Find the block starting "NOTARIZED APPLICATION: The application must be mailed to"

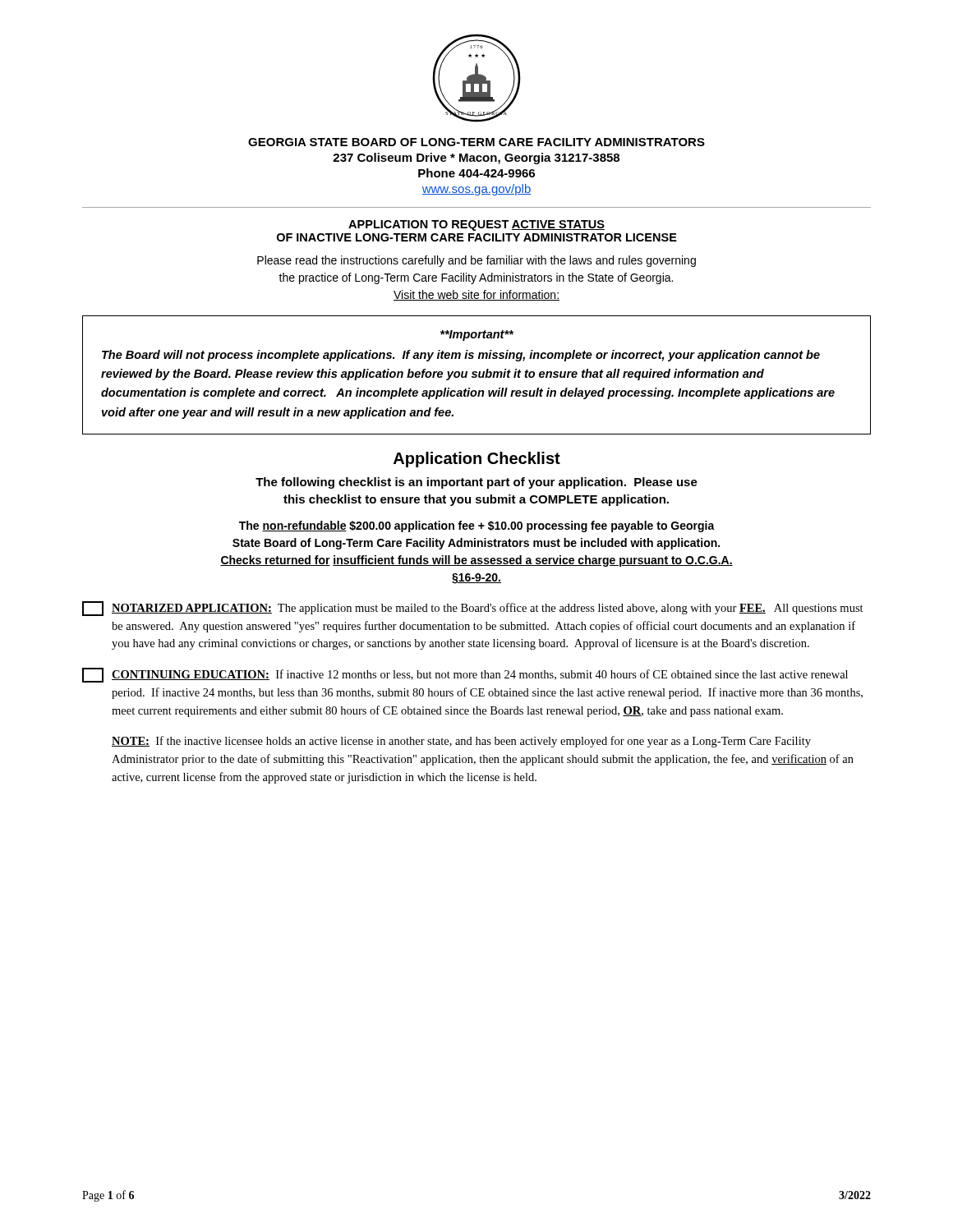(476, 626)
